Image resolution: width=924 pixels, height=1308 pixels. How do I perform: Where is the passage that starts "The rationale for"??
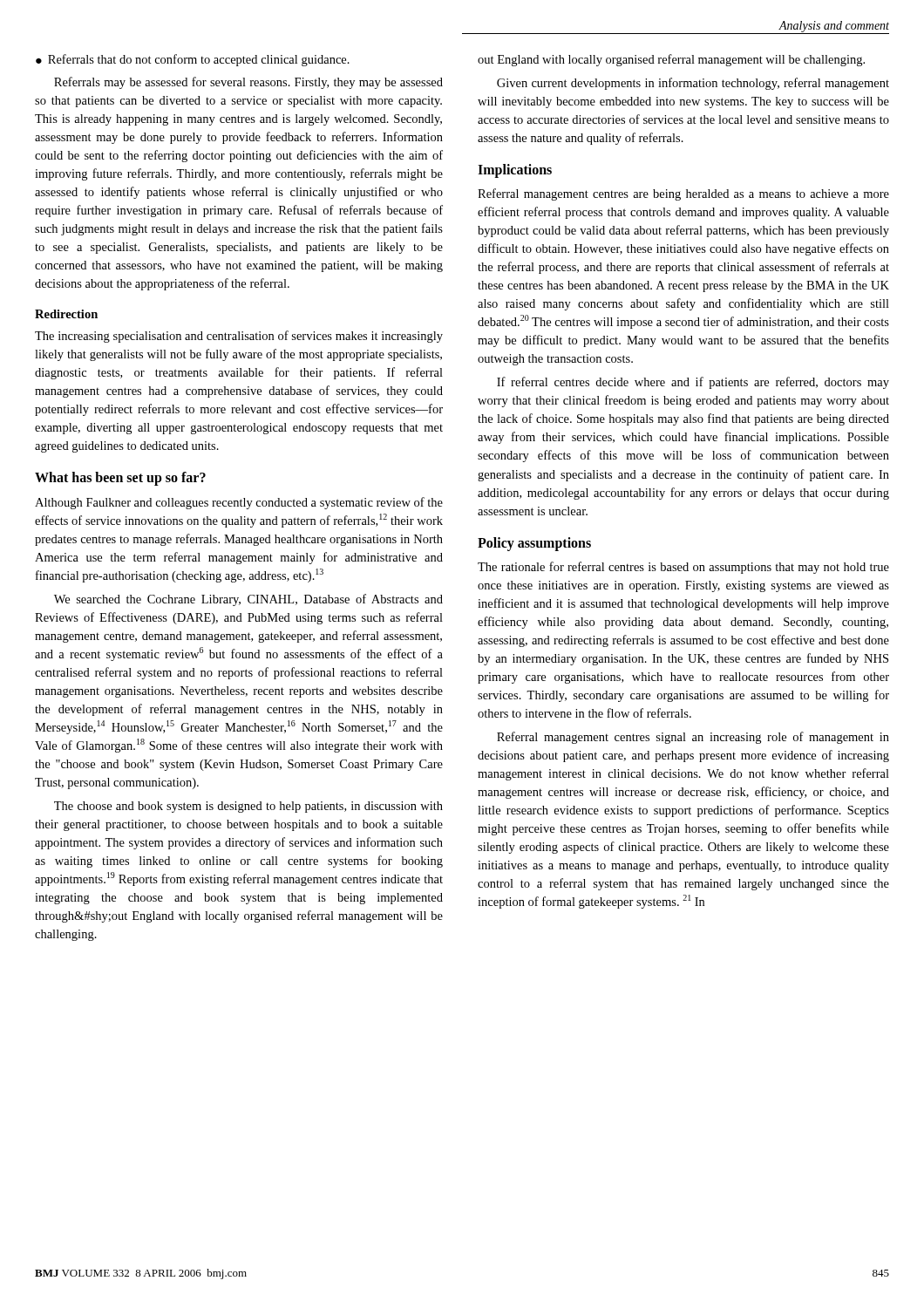(x=683, y=735)
